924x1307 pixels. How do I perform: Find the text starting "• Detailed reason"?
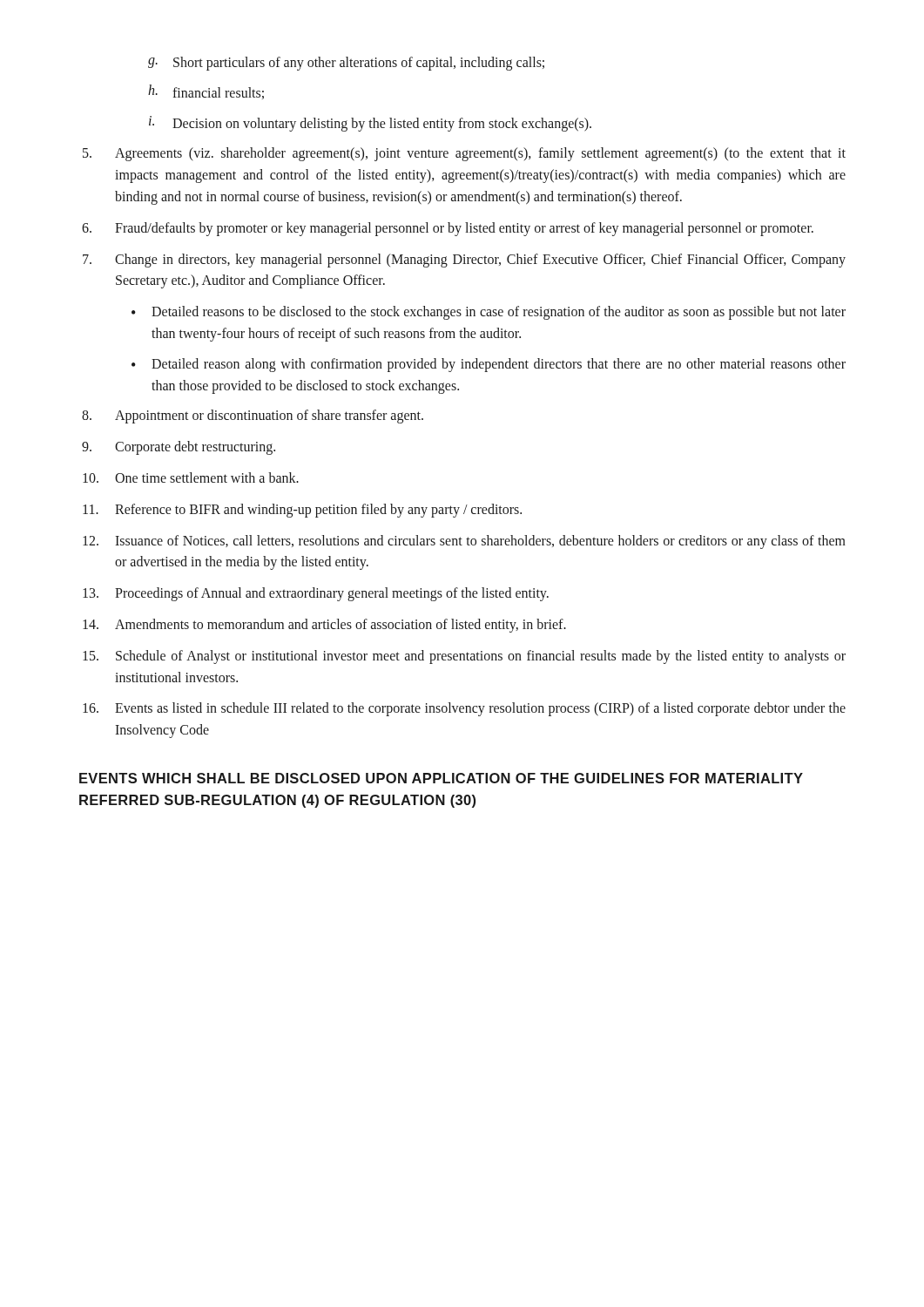(488, 375)
